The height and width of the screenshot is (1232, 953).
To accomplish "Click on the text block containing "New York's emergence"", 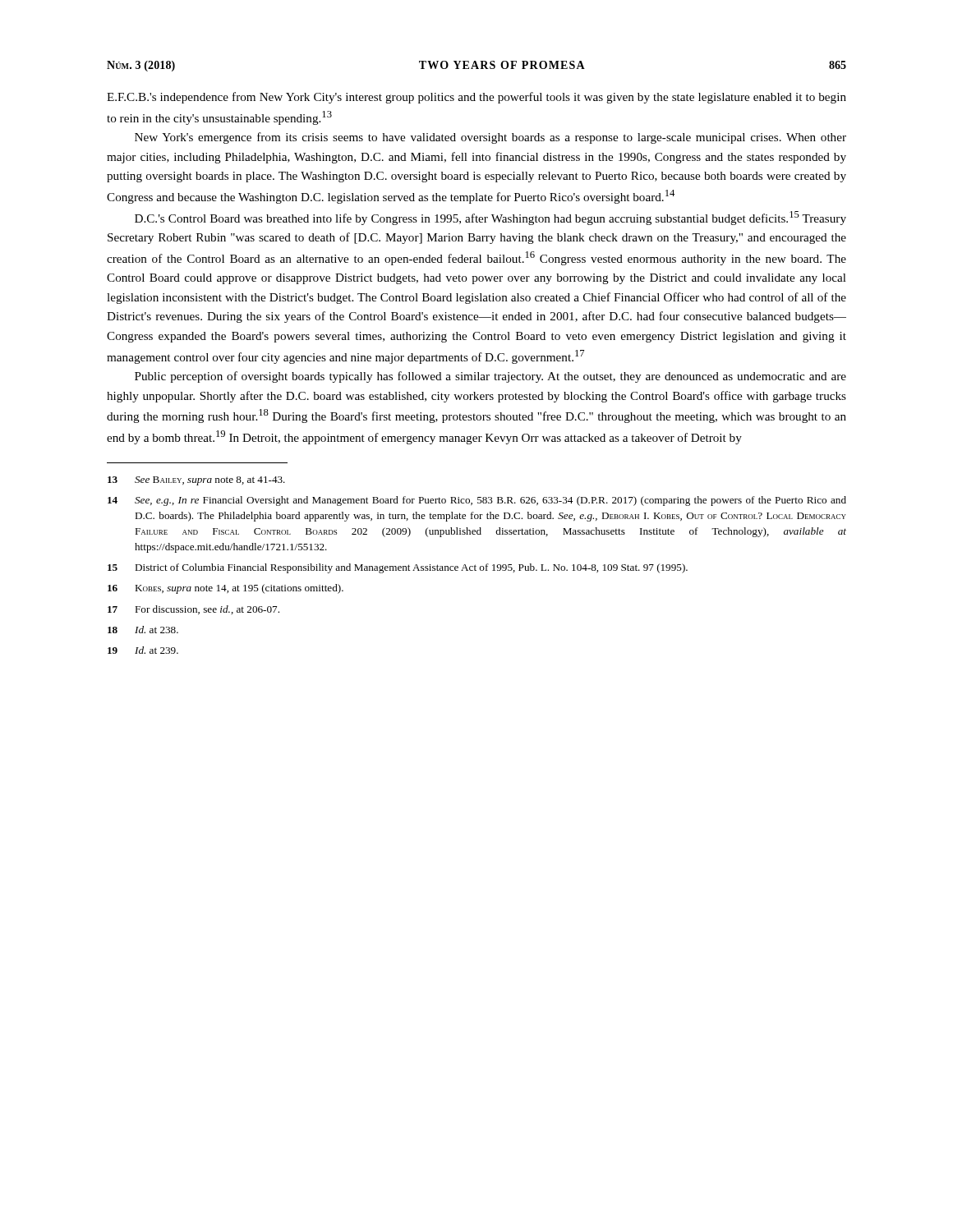I will point(476,167).
